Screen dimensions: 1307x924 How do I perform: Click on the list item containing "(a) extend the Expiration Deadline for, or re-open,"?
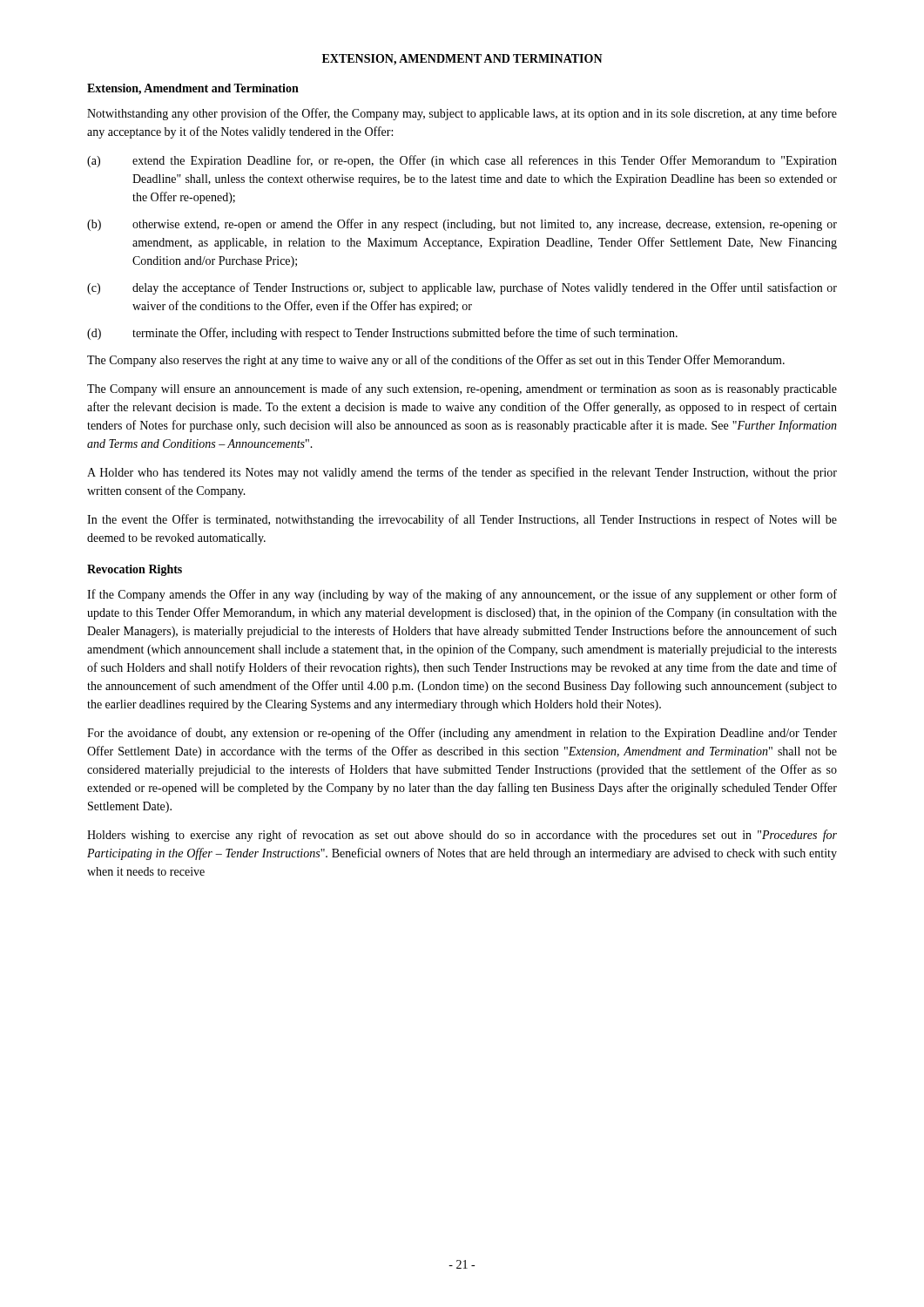[462, 179]
